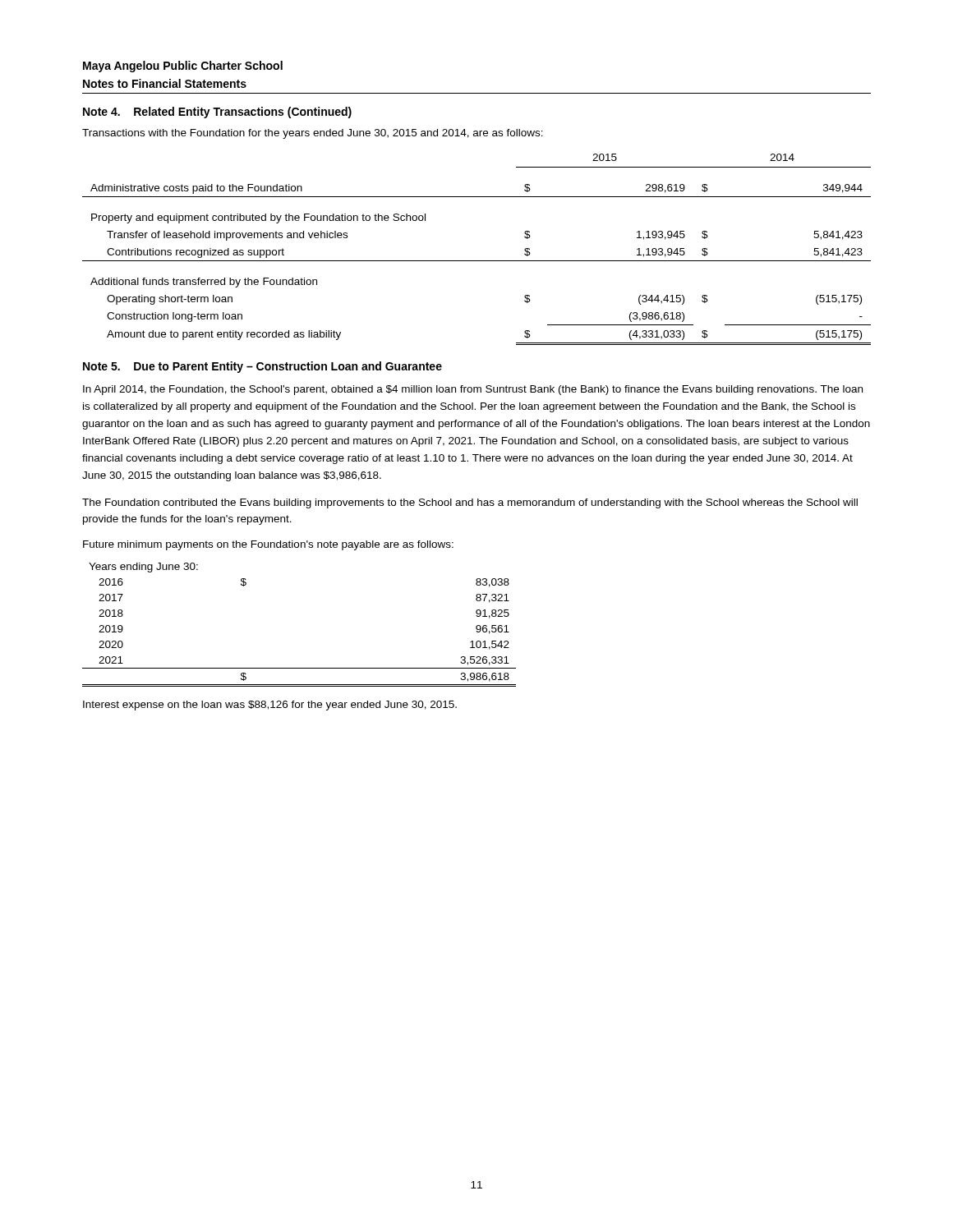Navigate to the element starting "Future minimum payments on the Foundation's note payable"
The height and width of the screenshot is (1232, 953).
[x=268, y=544]
